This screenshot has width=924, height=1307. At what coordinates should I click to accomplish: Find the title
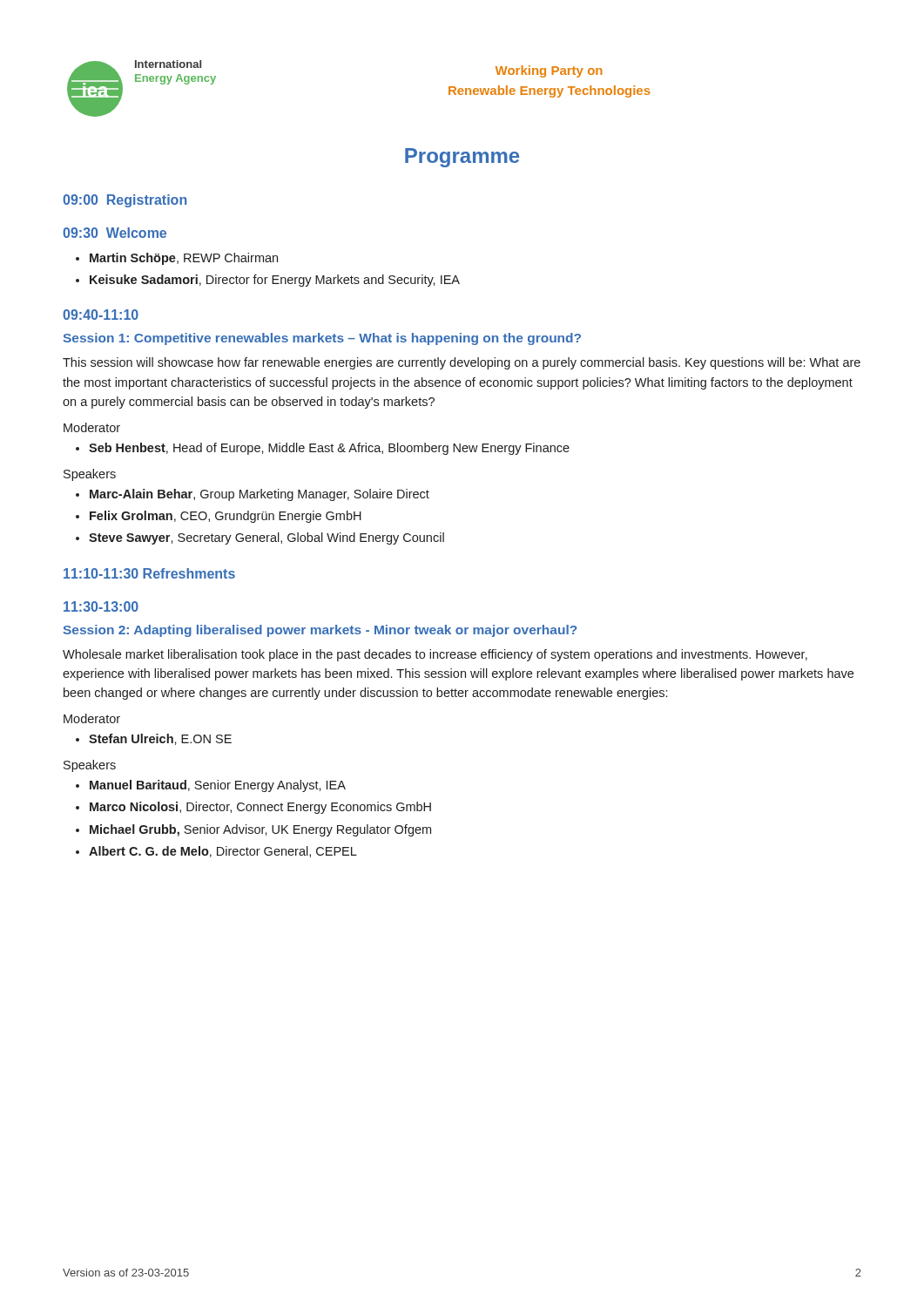coord(462,156)
